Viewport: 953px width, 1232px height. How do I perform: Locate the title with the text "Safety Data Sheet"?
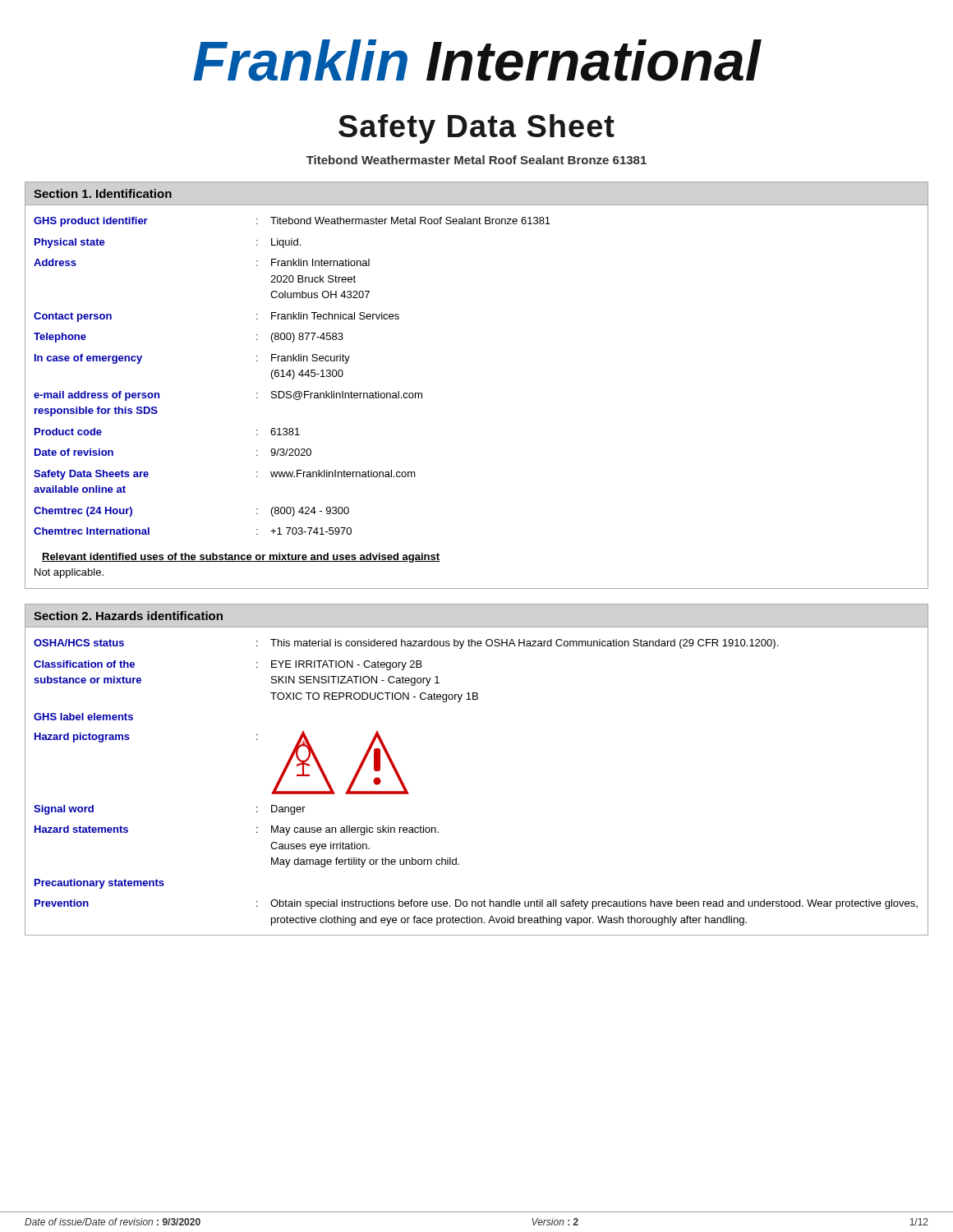click(x=476, y=127)
